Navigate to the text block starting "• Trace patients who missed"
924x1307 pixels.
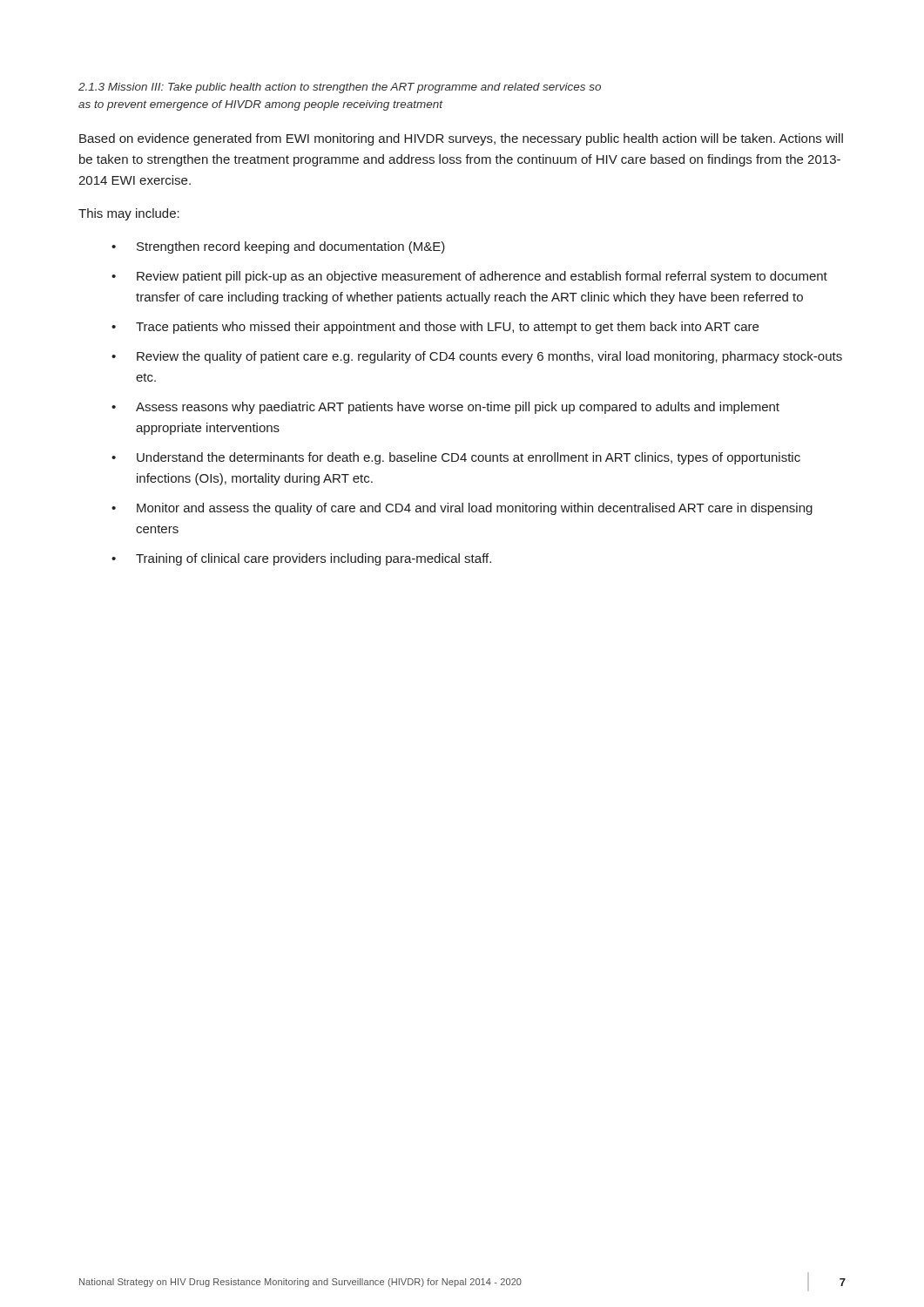click(x=475, y=327)
